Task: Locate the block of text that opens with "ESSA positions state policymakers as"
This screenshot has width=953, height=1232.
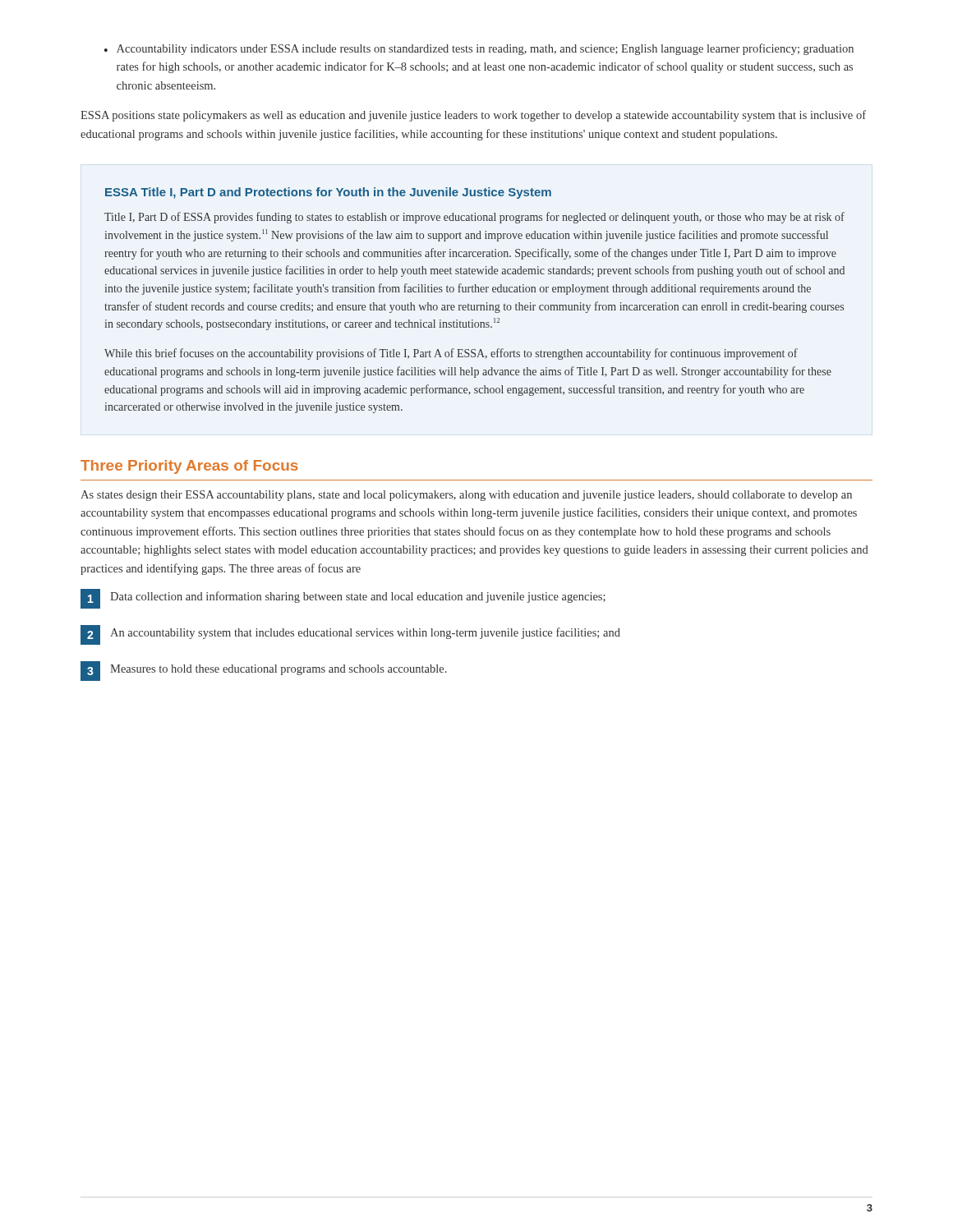Action: 476,125
